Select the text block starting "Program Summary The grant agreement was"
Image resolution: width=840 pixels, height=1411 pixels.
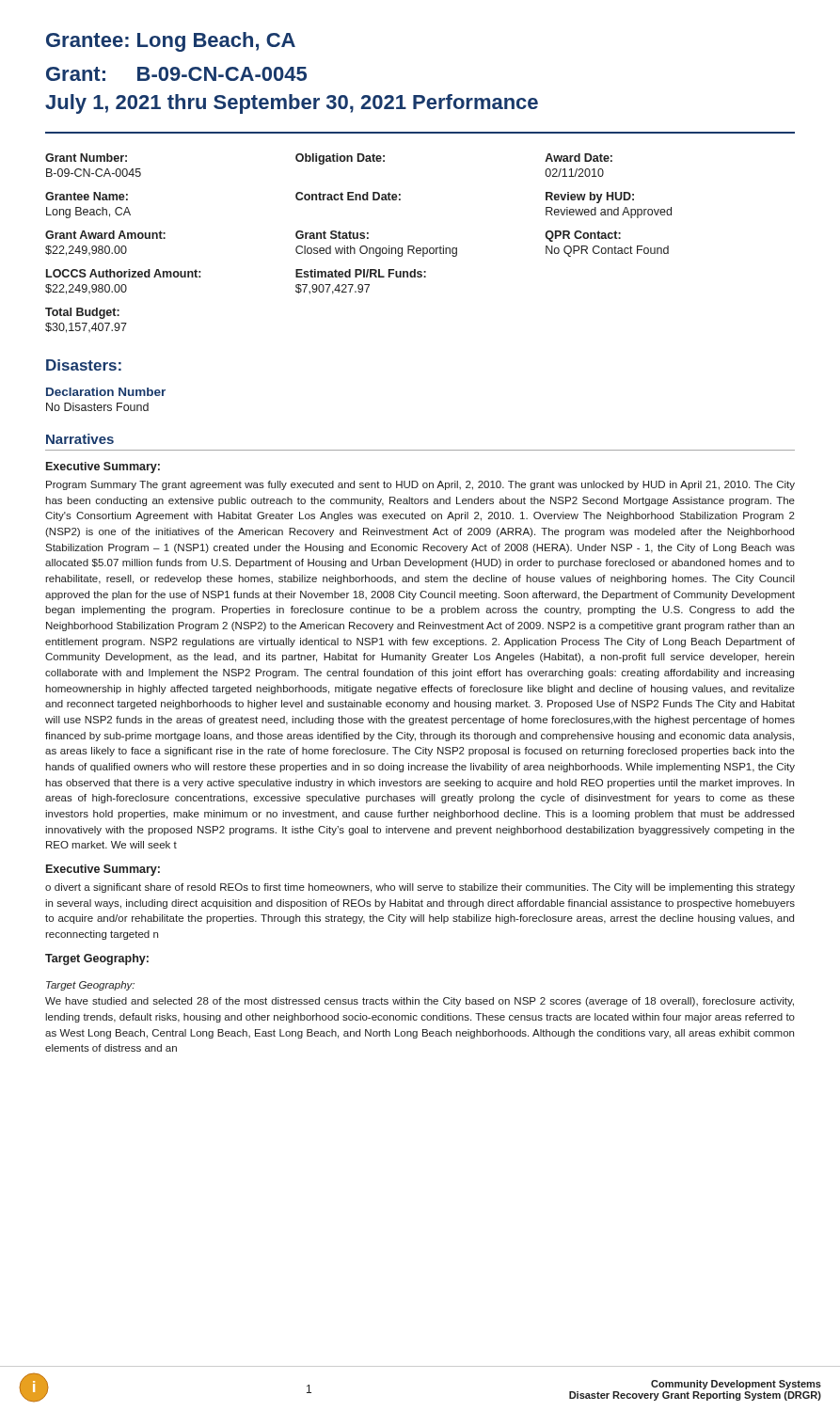click(420, 665)
